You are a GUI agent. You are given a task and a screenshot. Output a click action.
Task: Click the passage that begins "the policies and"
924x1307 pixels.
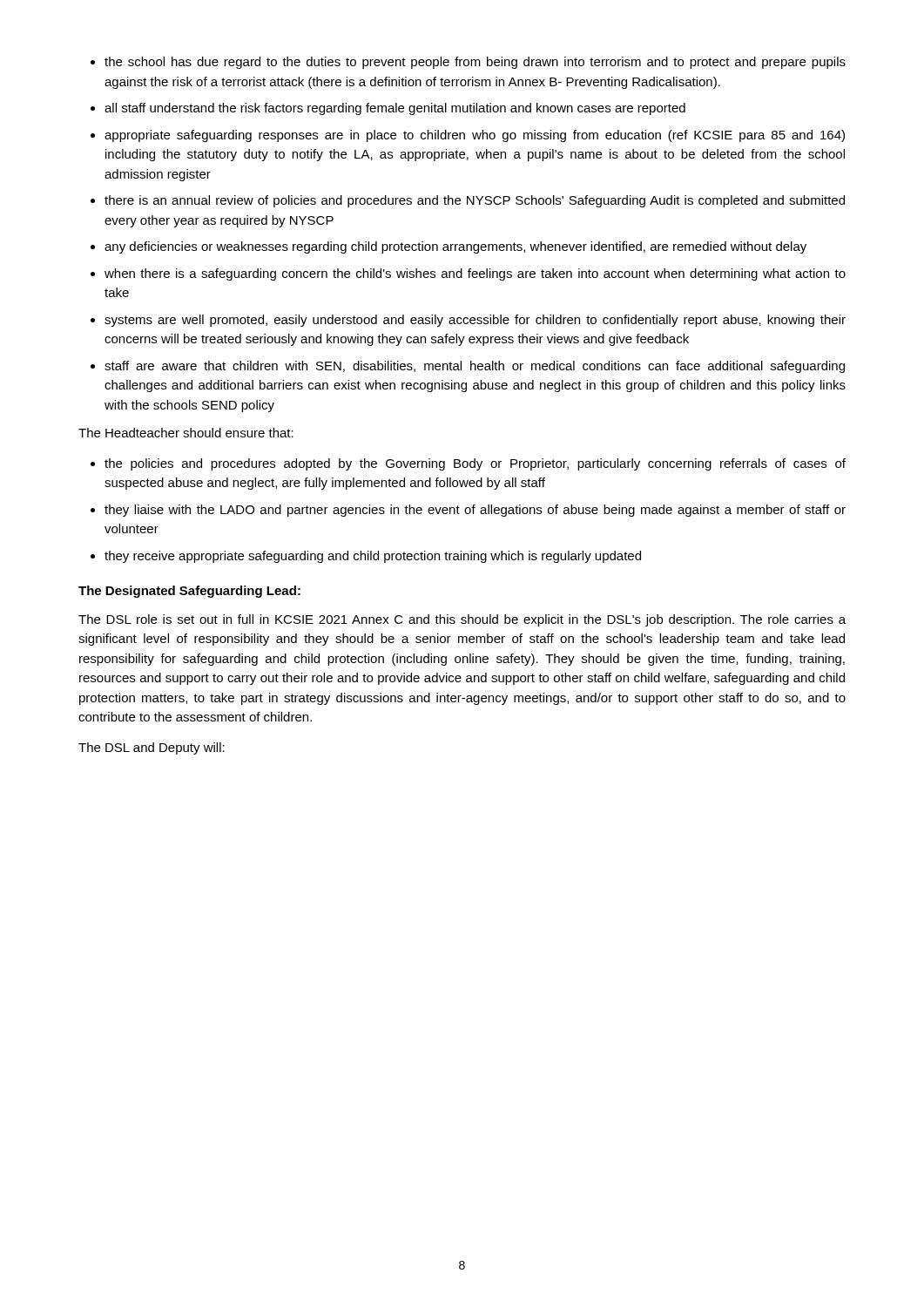(x=475, y=473)
